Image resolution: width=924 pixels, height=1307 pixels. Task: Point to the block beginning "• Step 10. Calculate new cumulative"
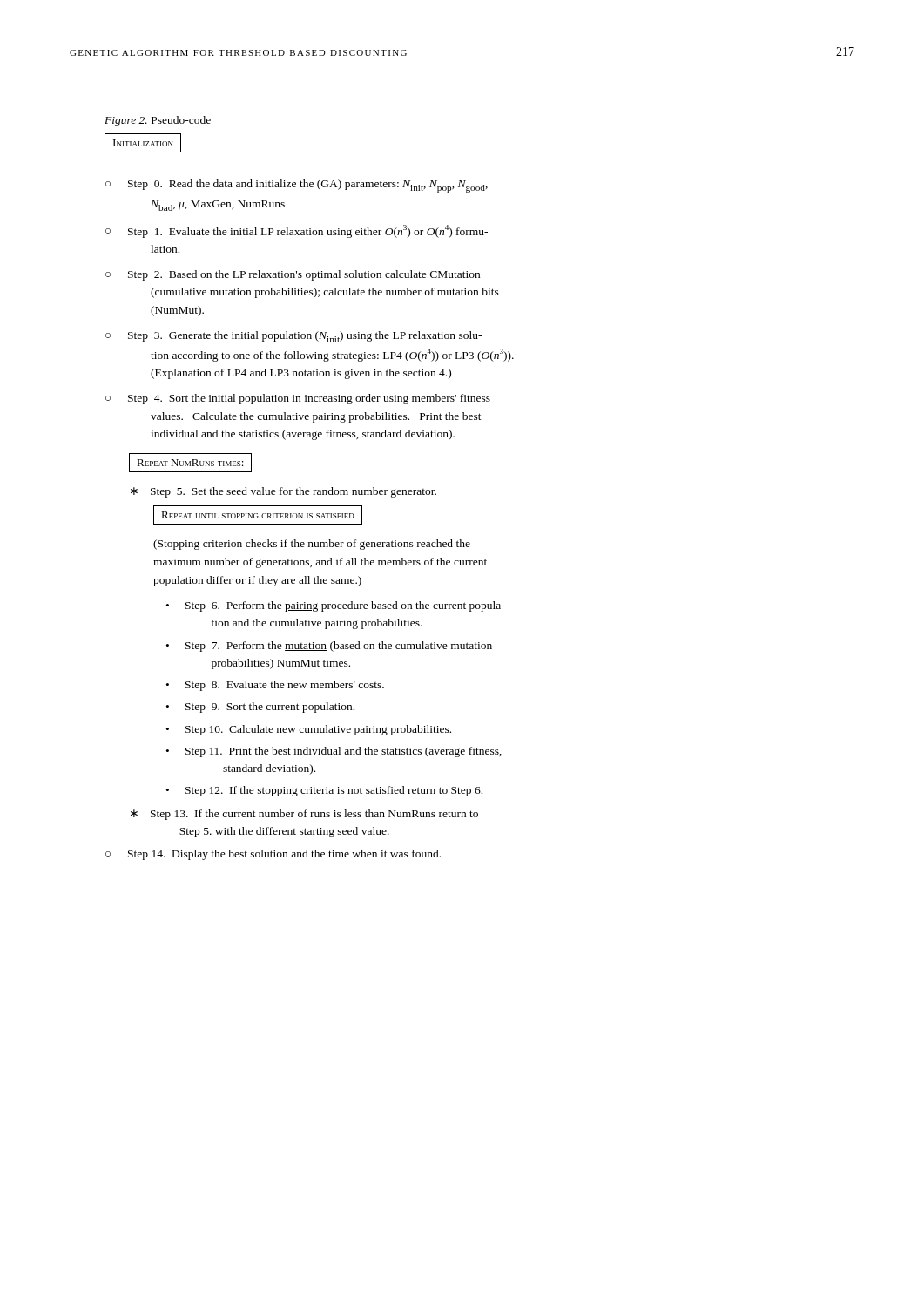tap(309, 729)
